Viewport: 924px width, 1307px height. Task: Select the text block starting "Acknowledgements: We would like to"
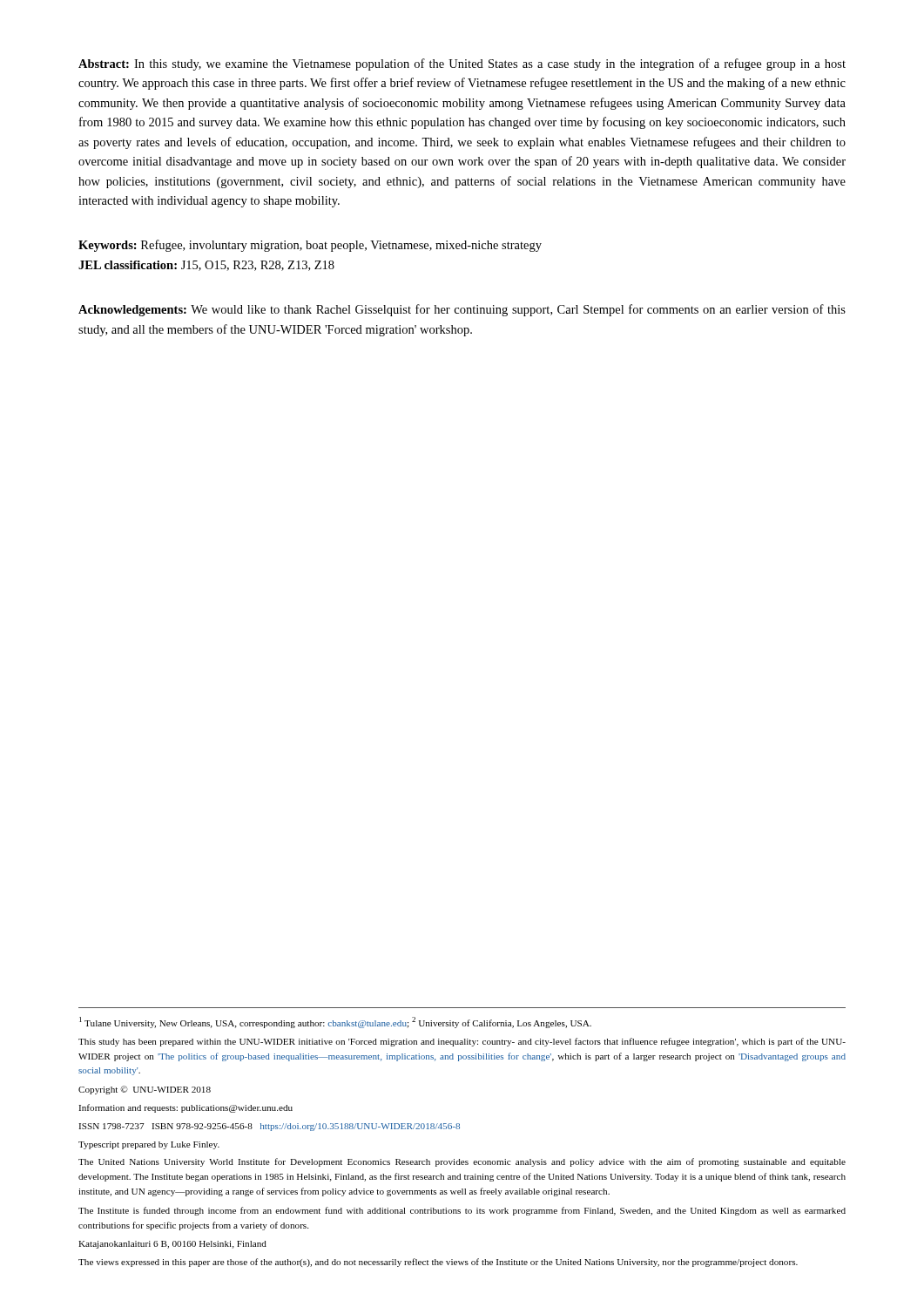tap(462, 319)
